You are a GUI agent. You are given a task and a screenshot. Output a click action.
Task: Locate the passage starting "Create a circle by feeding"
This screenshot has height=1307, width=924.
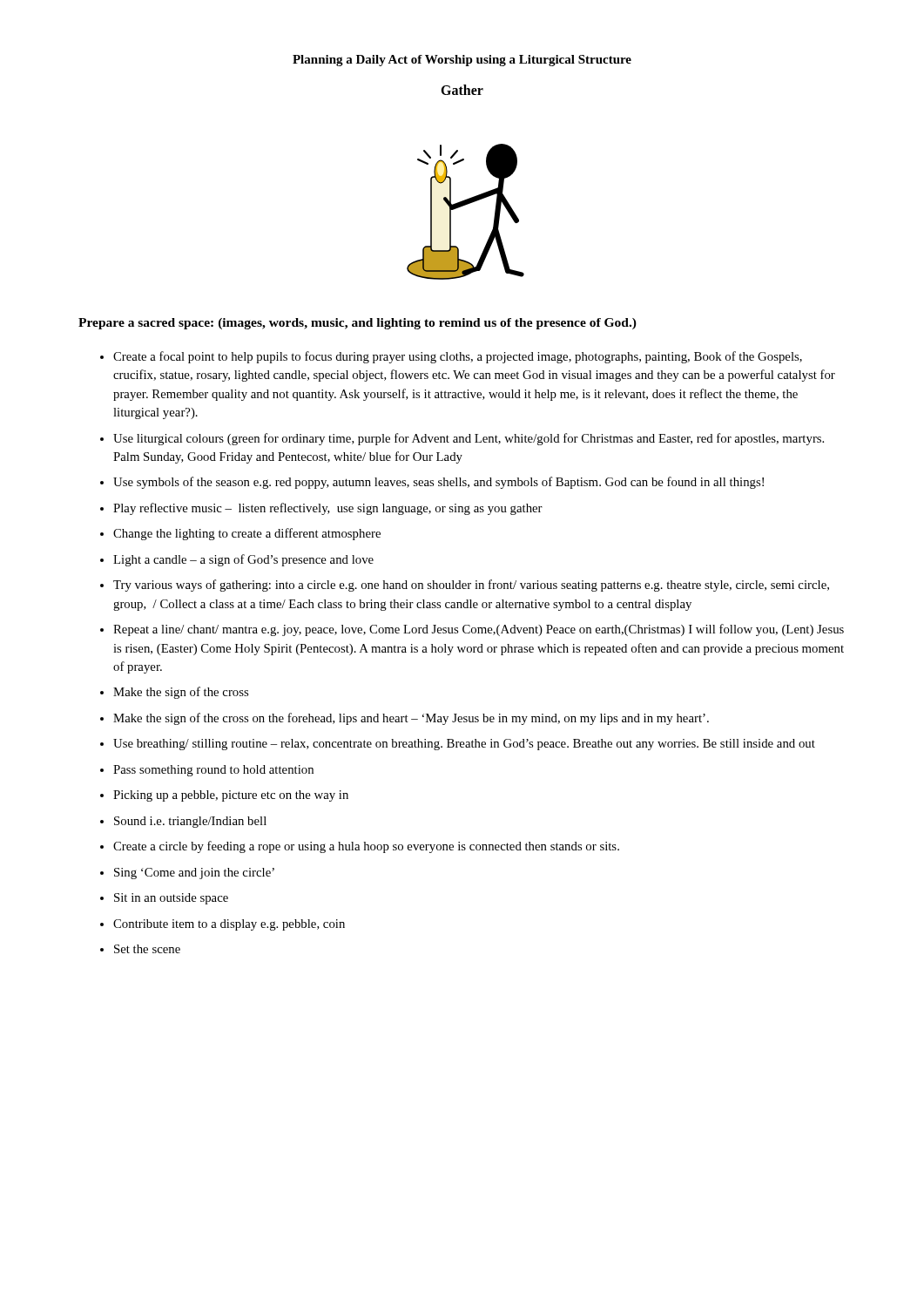point(367,846)
